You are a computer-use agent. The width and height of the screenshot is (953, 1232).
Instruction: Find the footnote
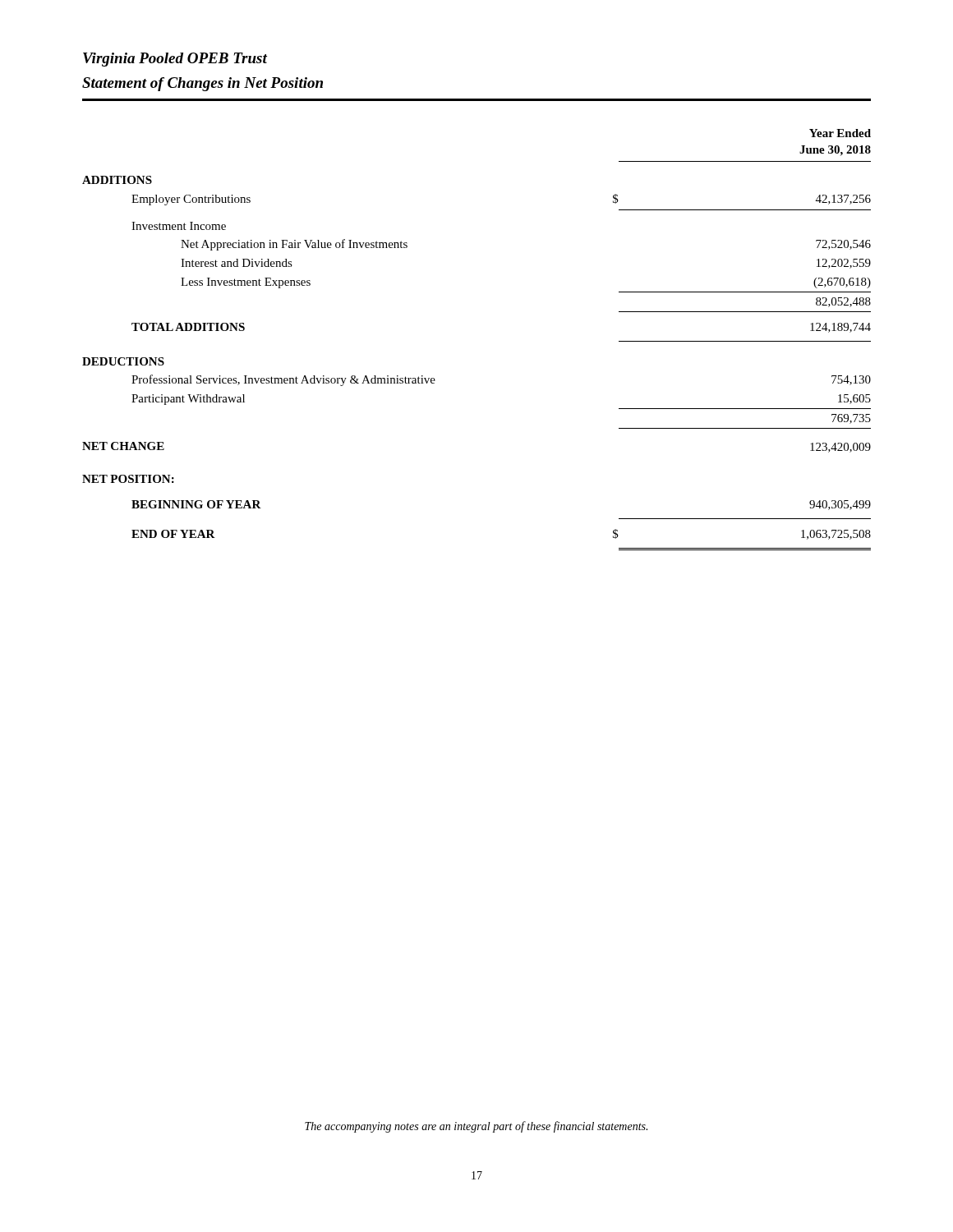[x=476, y=1126]
